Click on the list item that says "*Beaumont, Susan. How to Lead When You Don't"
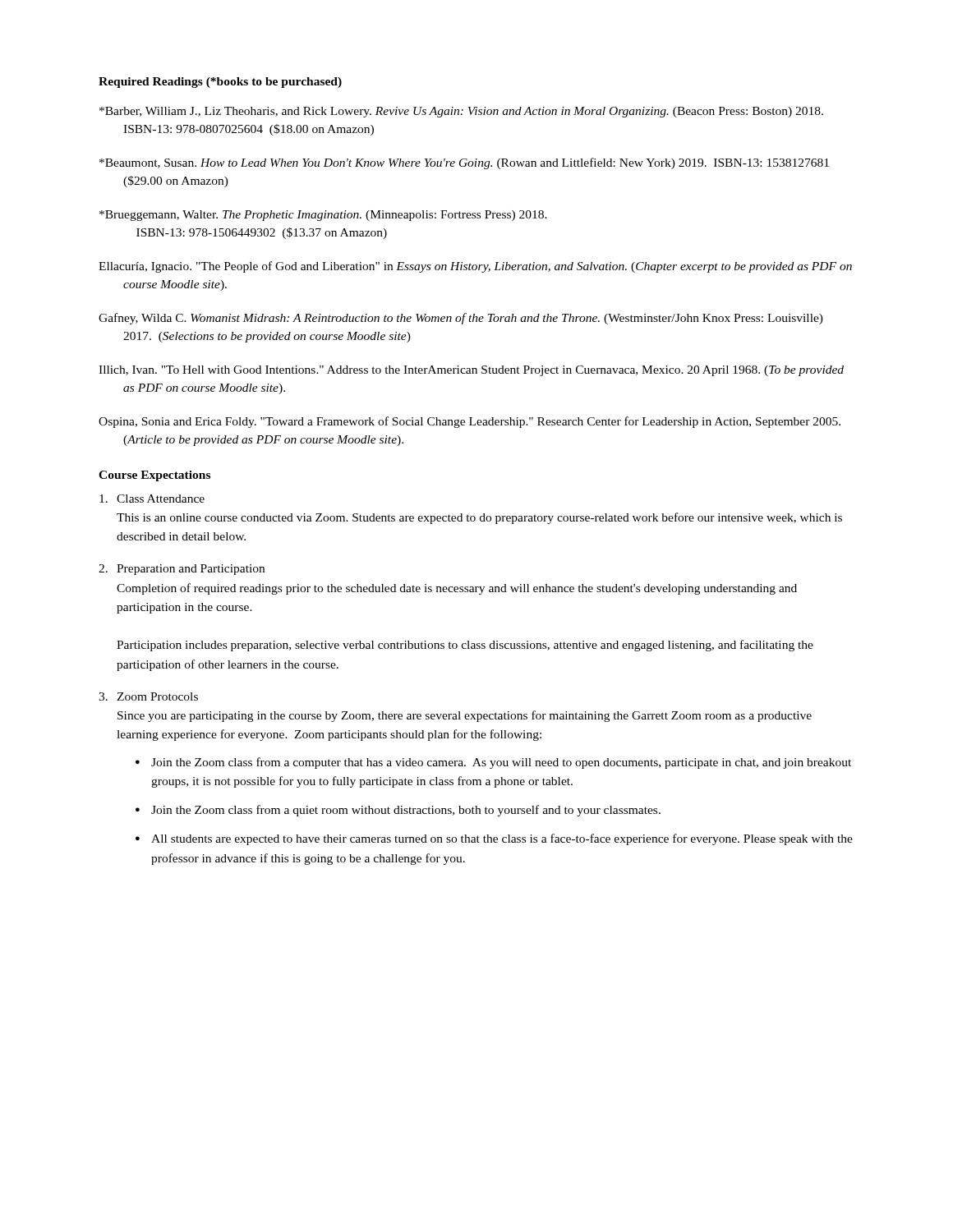The height and width of the screenshot is (1232, 953). point(464,171)
